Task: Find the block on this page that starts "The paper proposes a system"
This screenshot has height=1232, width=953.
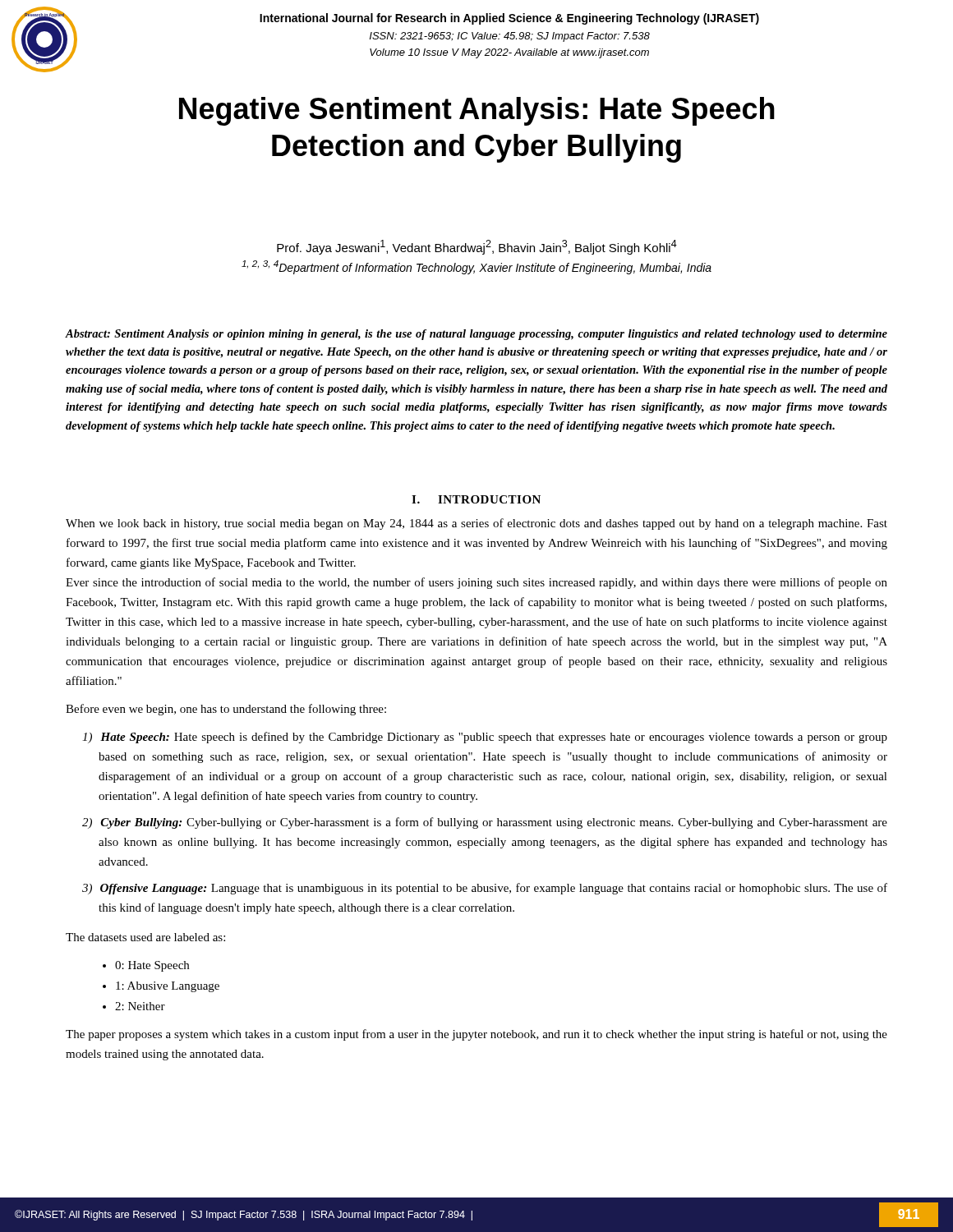Action: pyautogui.click(x=476, y=1044)
